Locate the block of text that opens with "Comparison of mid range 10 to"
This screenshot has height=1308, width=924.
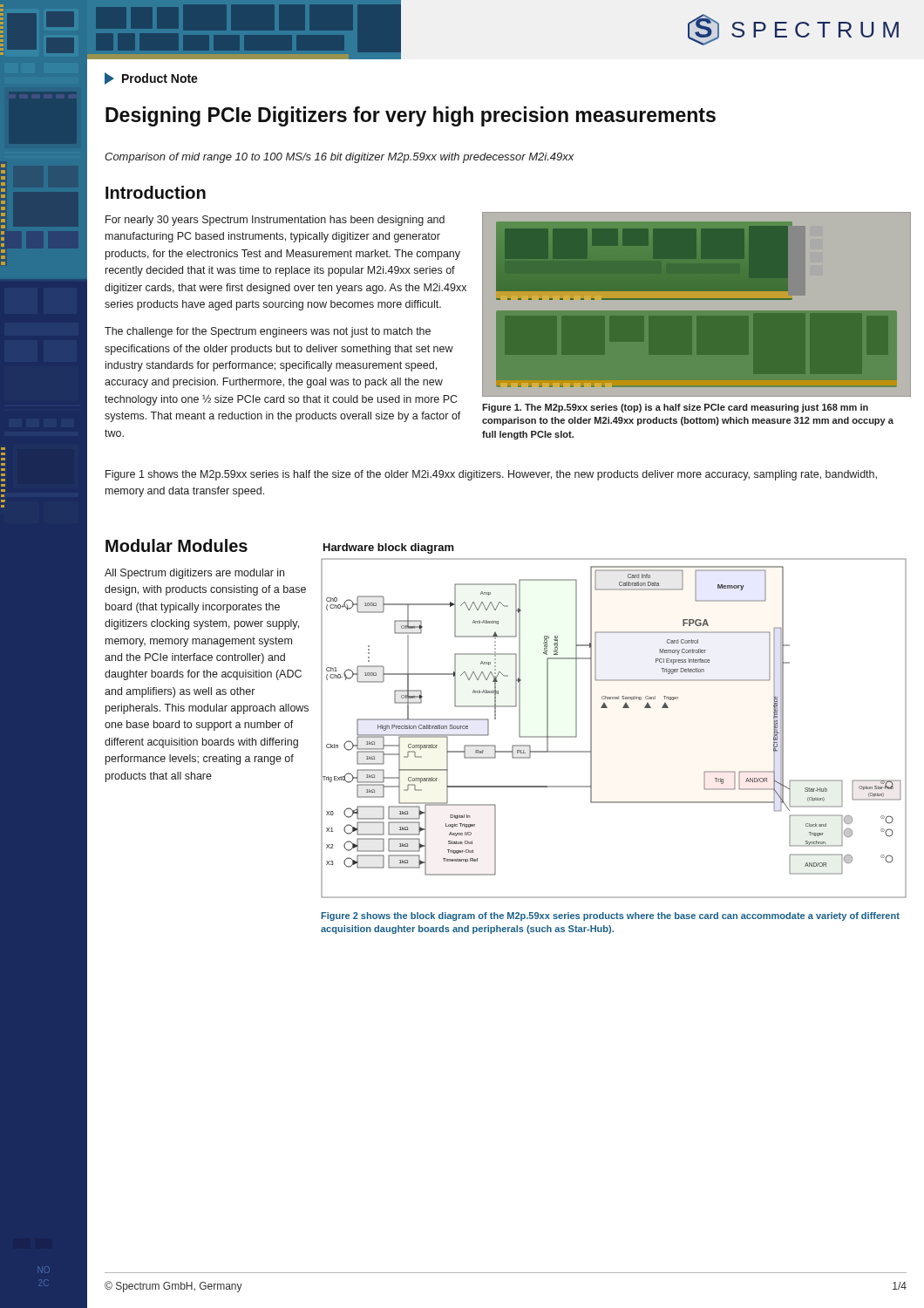tap(497, 157)
